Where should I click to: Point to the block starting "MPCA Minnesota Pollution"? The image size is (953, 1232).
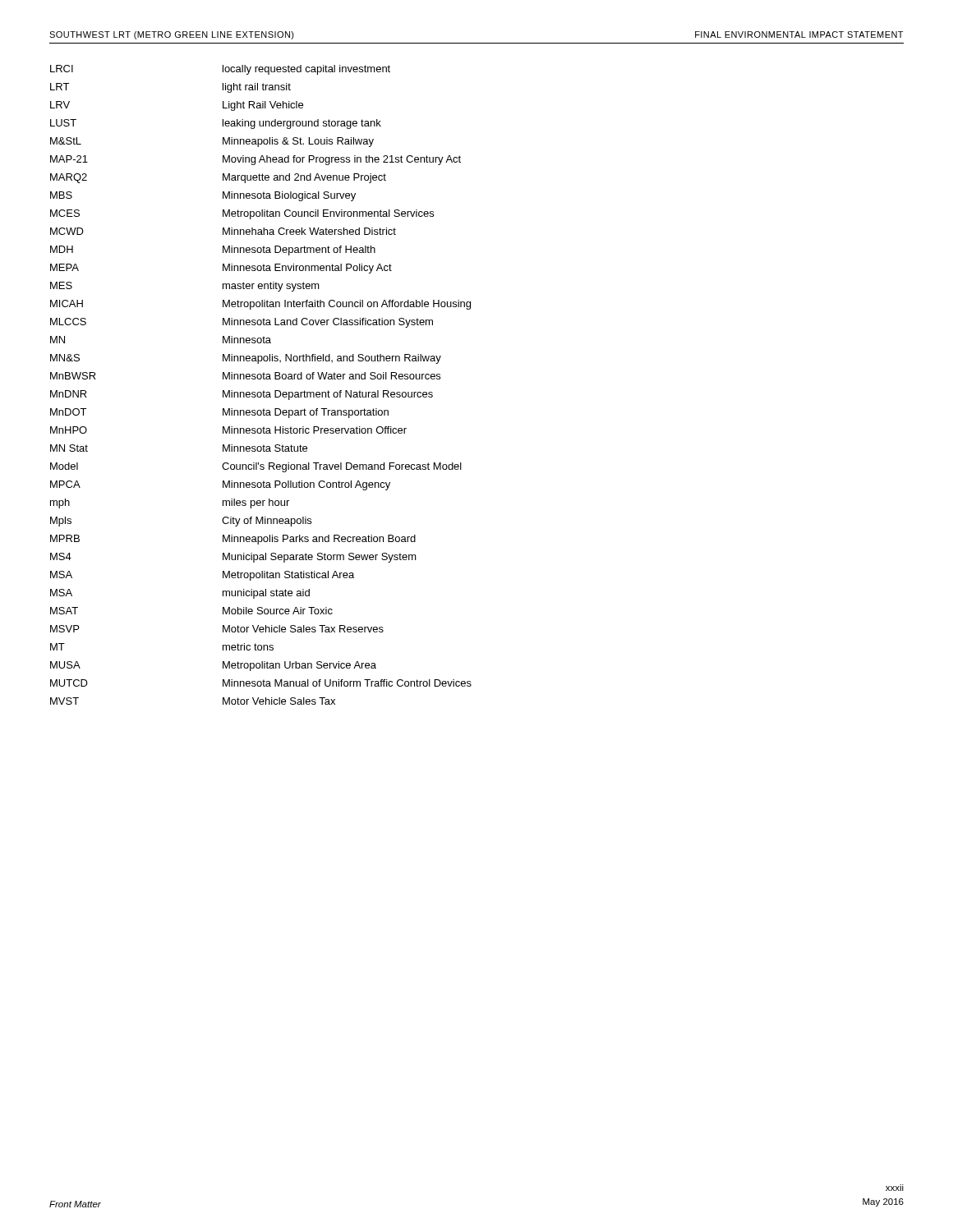click(x=220, y=485)
